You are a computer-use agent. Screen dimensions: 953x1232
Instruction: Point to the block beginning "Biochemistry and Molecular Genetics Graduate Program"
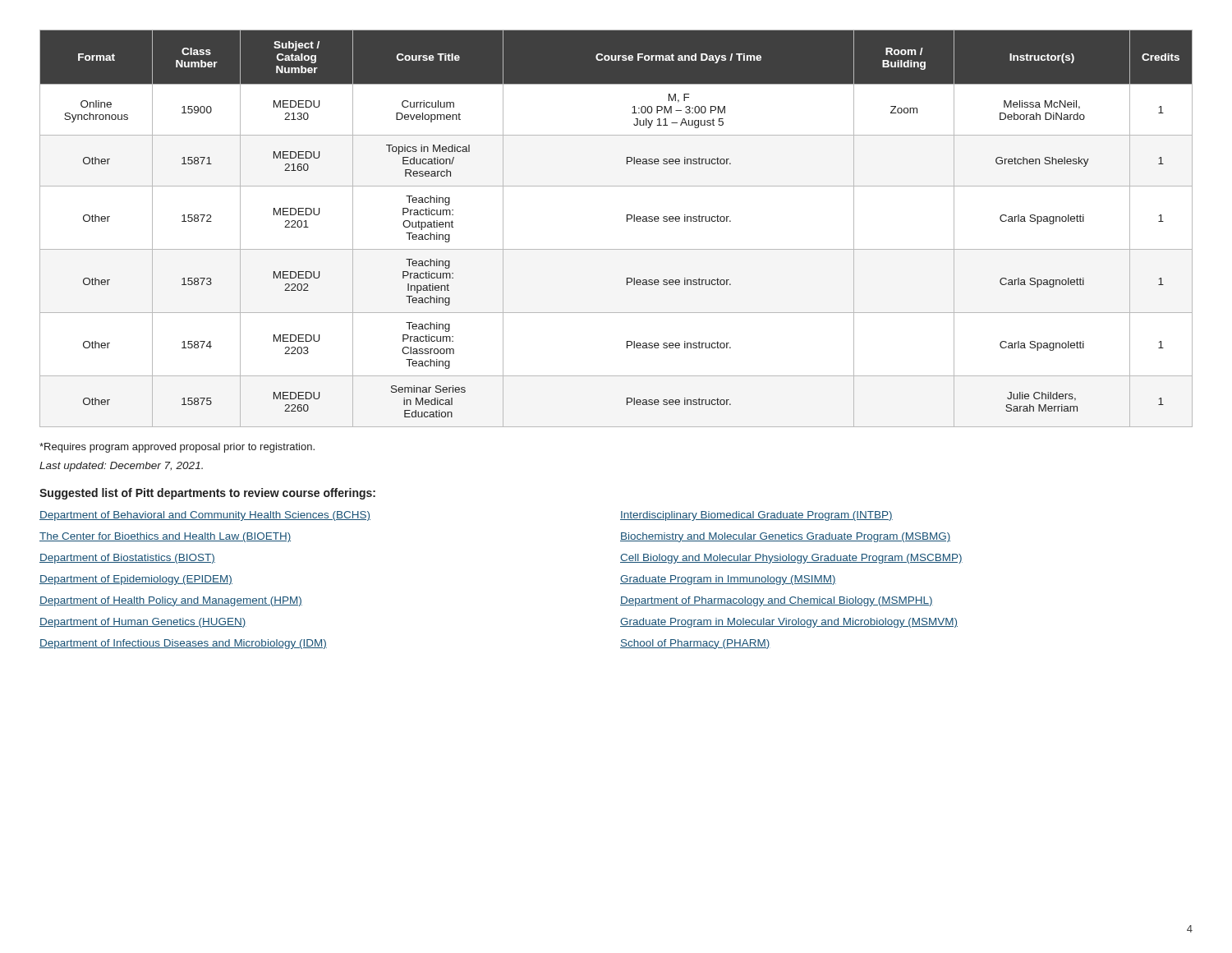(x=906, y=537)
